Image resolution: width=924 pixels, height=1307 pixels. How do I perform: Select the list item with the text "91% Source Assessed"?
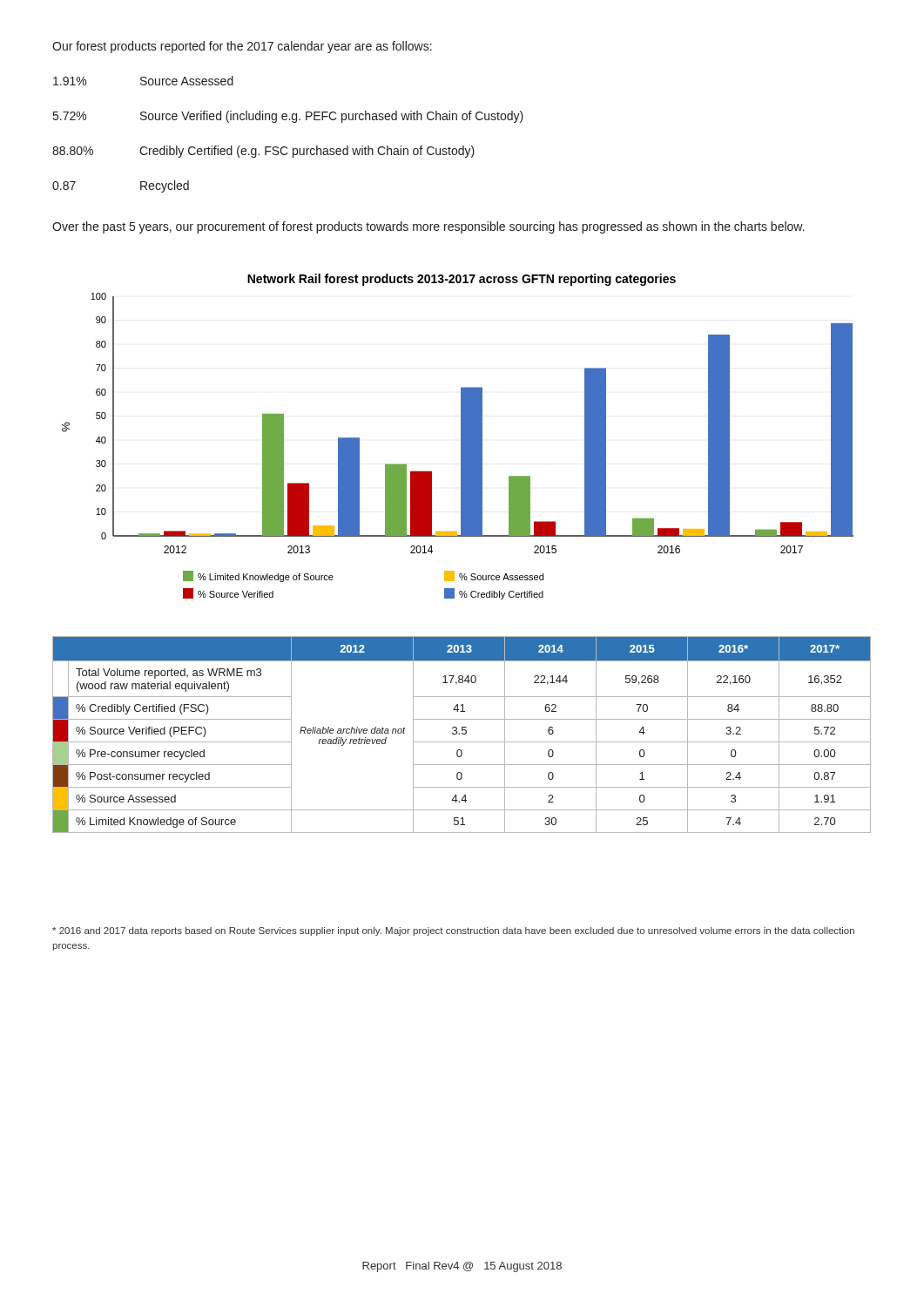coord(143,81)
